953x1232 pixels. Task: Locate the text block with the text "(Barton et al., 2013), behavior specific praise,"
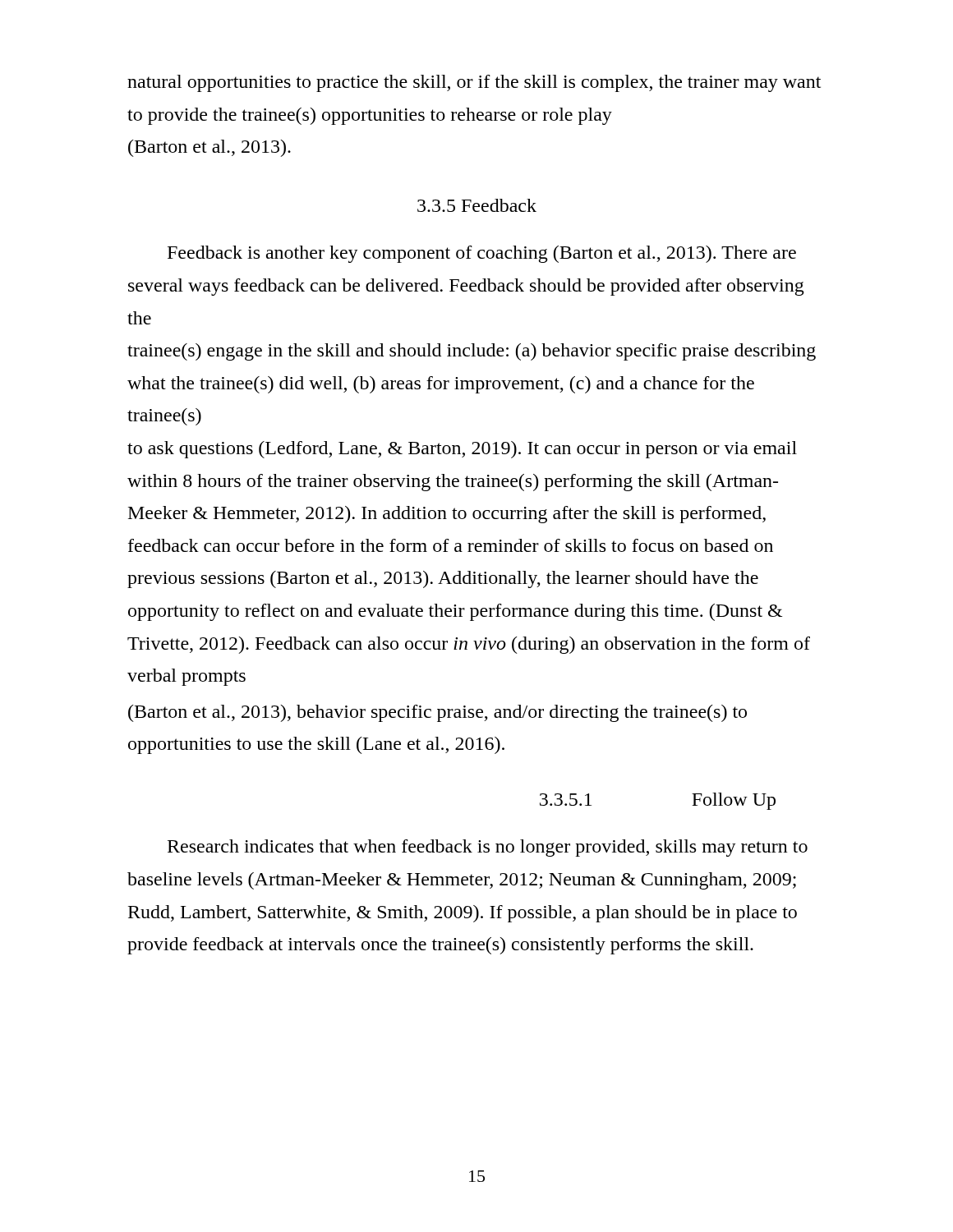coord(476,728)
